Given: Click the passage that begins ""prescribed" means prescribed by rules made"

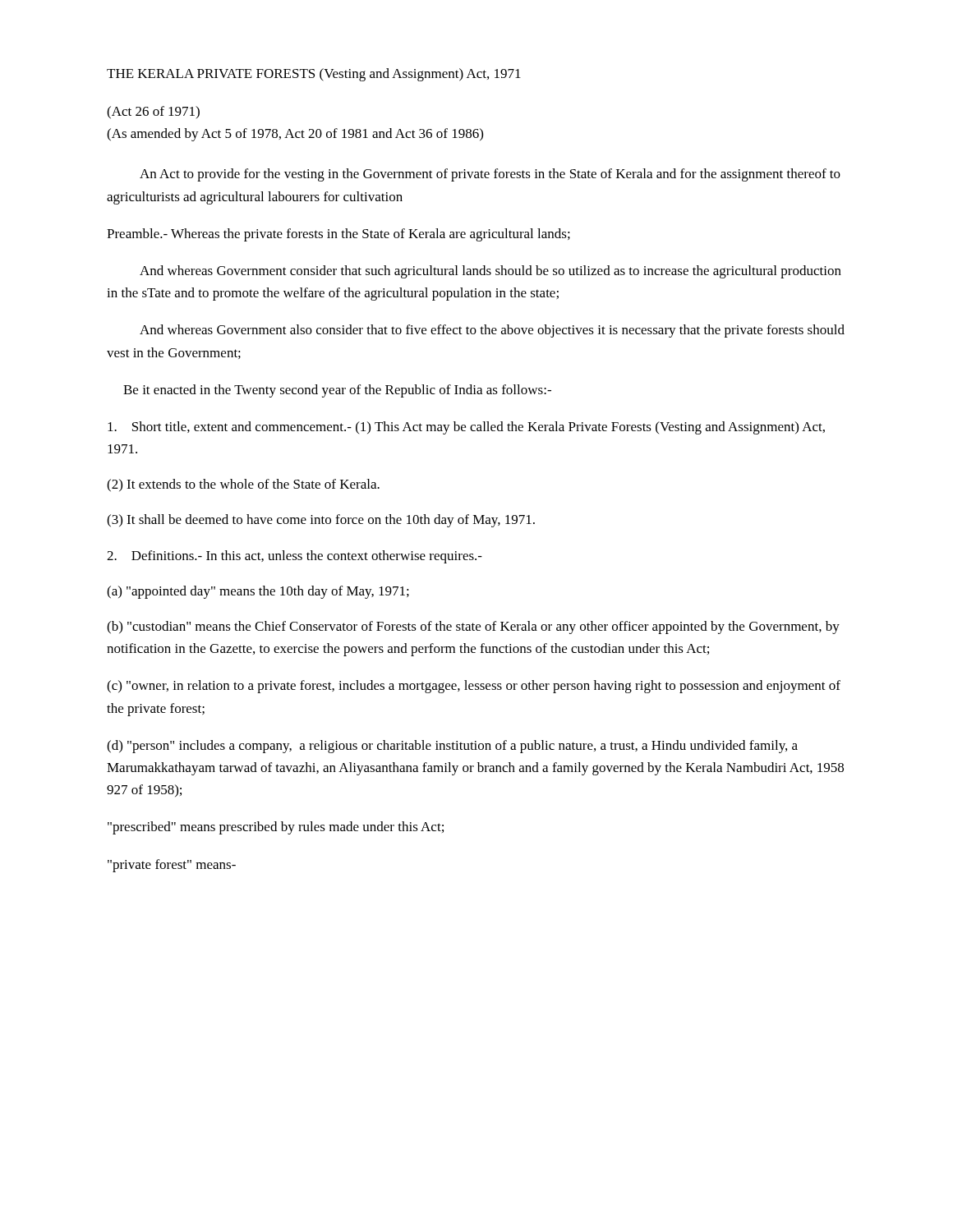Looking at the screenshot, I should click(x=276, y=827).
